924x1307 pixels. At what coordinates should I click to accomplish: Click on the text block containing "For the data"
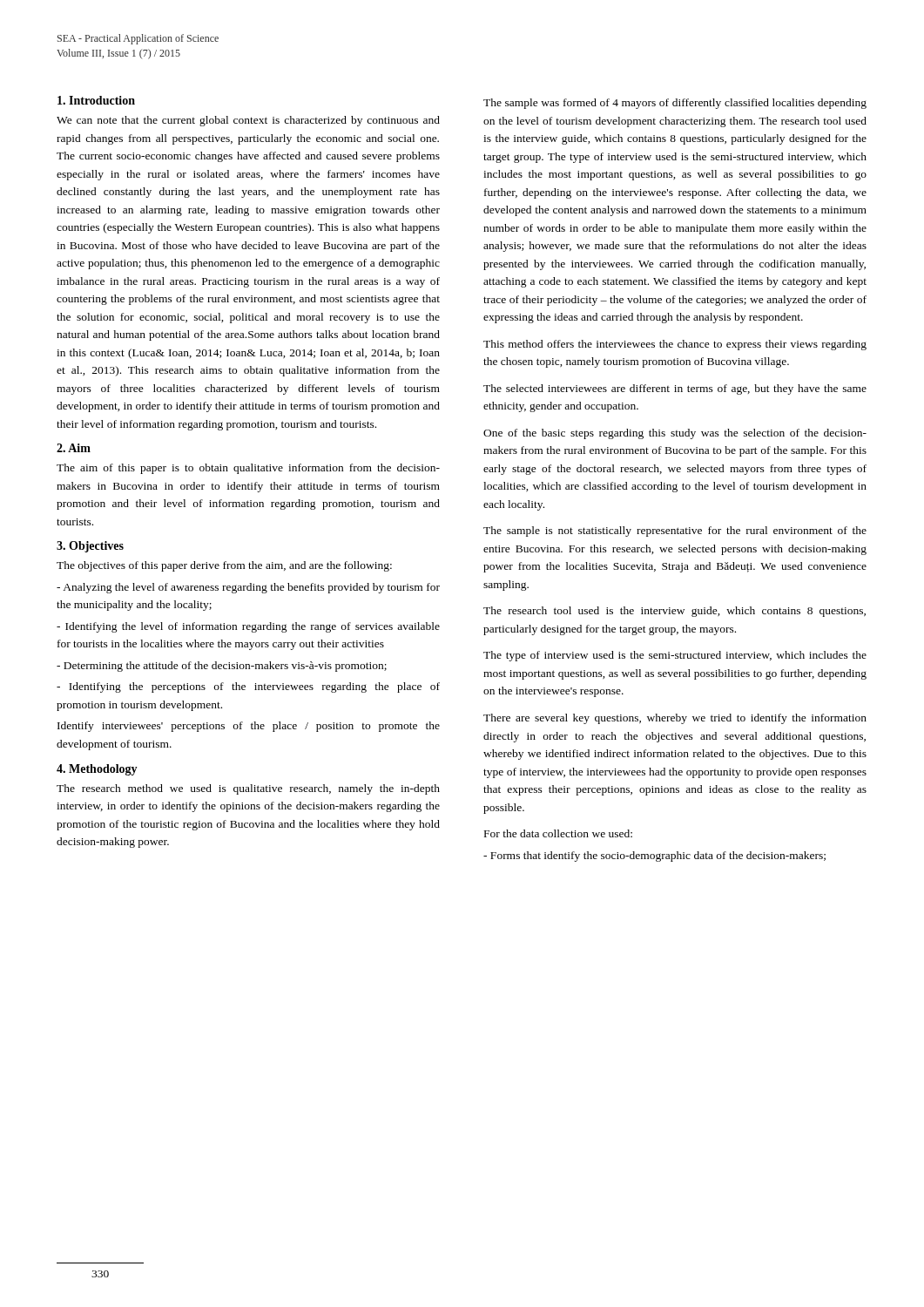point(558,833)
